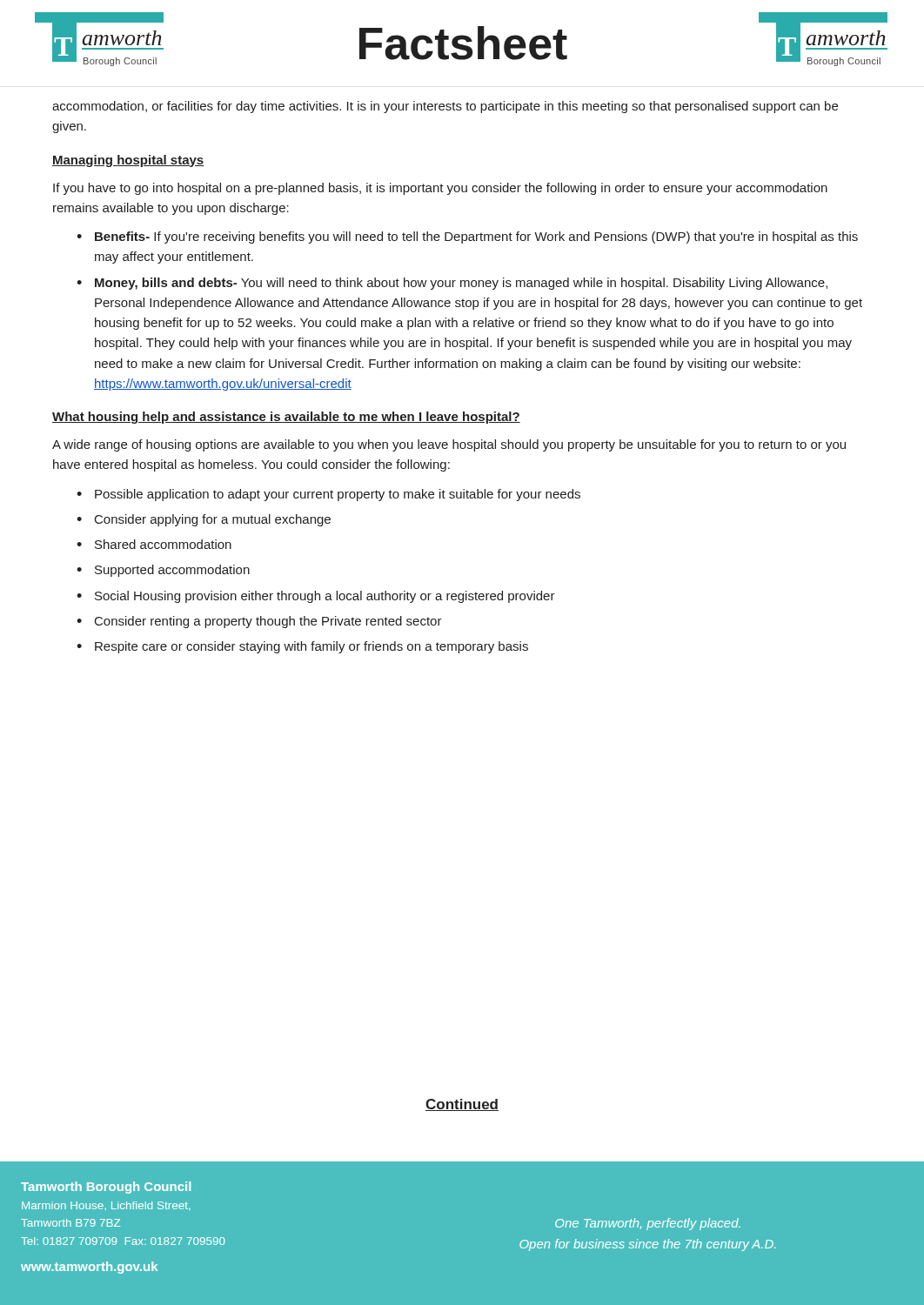Click on the list item that says "Money, bills and debts- You will"
The image size is (924, 1305).
pos(478,332)
